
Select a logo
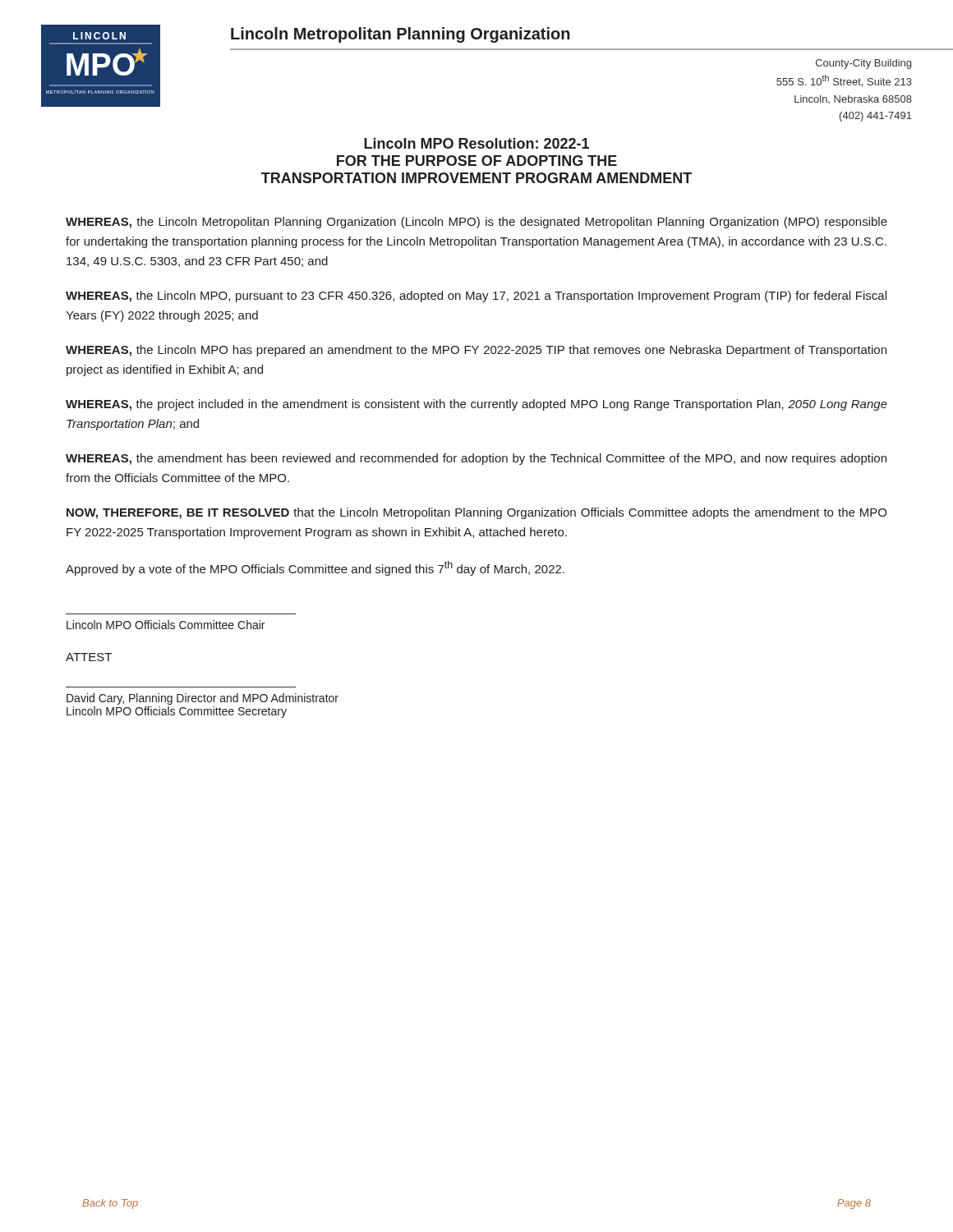click(x=123, y=67)
